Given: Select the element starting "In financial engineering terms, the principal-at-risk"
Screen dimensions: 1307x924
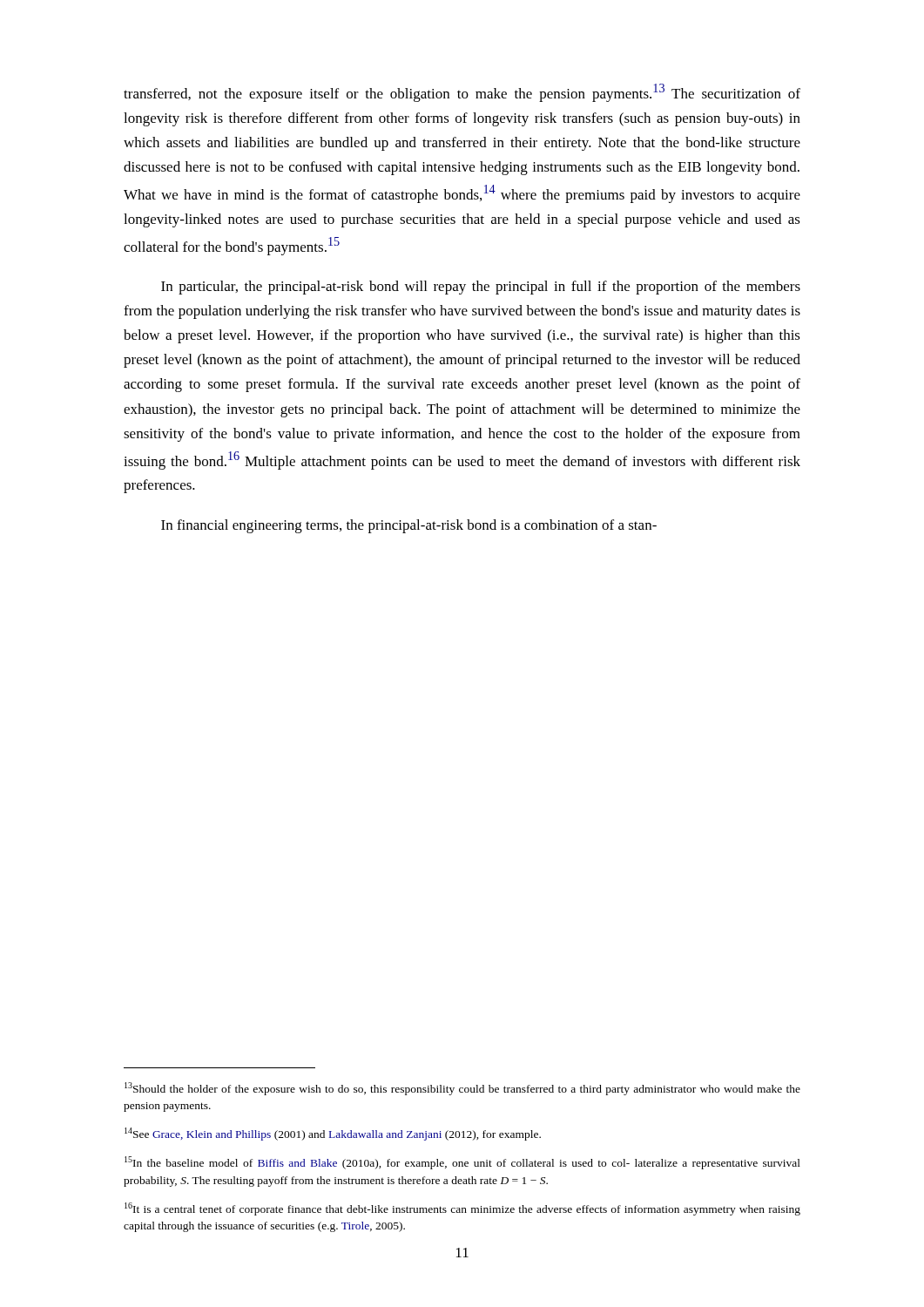Looking at the screenshot, I should [x=462, y=526].
